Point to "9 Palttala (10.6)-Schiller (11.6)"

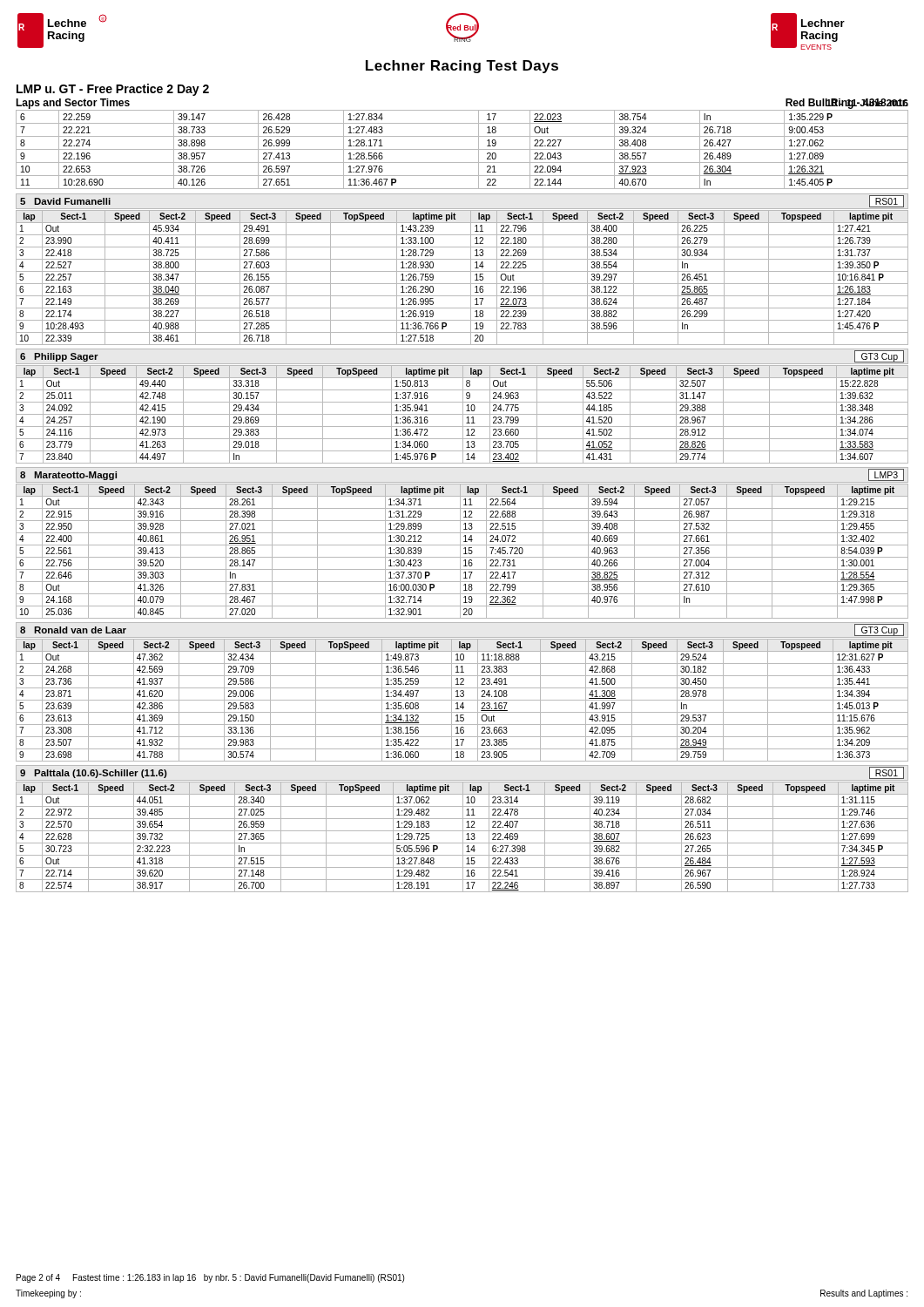tap(94, 773)
